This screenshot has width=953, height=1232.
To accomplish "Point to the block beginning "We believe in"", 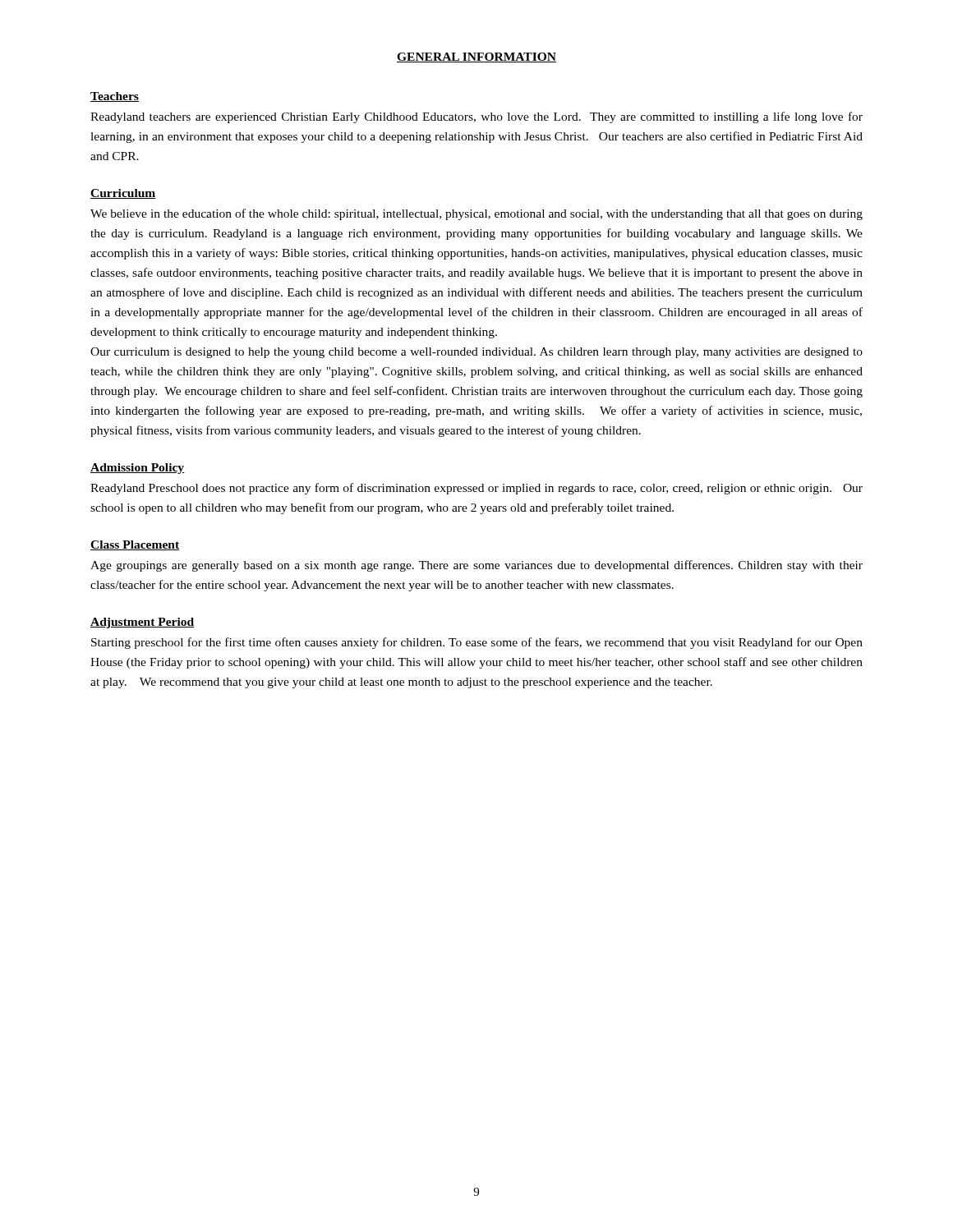I will (476, 322).
